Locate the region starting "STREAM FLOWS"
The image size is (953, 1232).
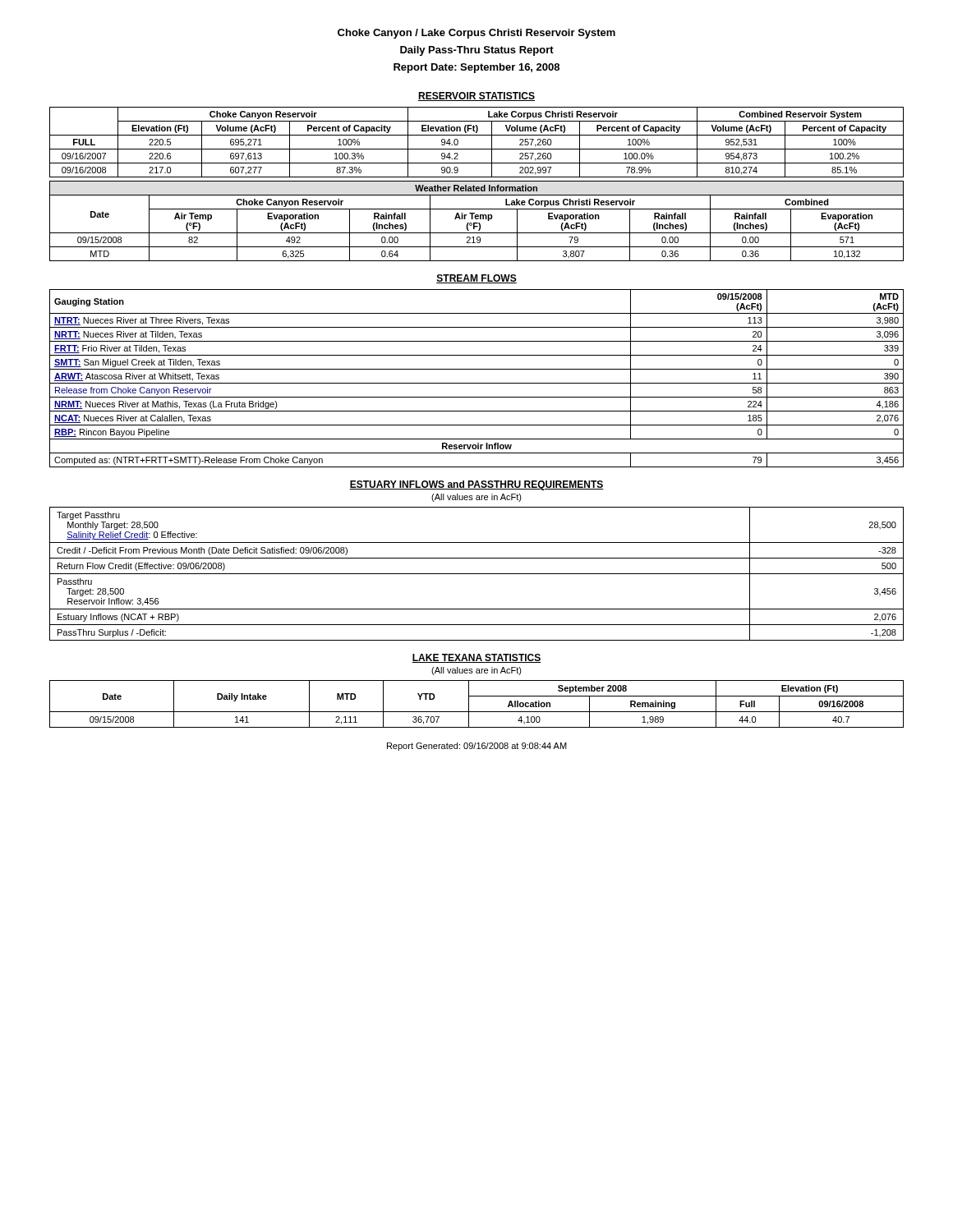[476, 279]
